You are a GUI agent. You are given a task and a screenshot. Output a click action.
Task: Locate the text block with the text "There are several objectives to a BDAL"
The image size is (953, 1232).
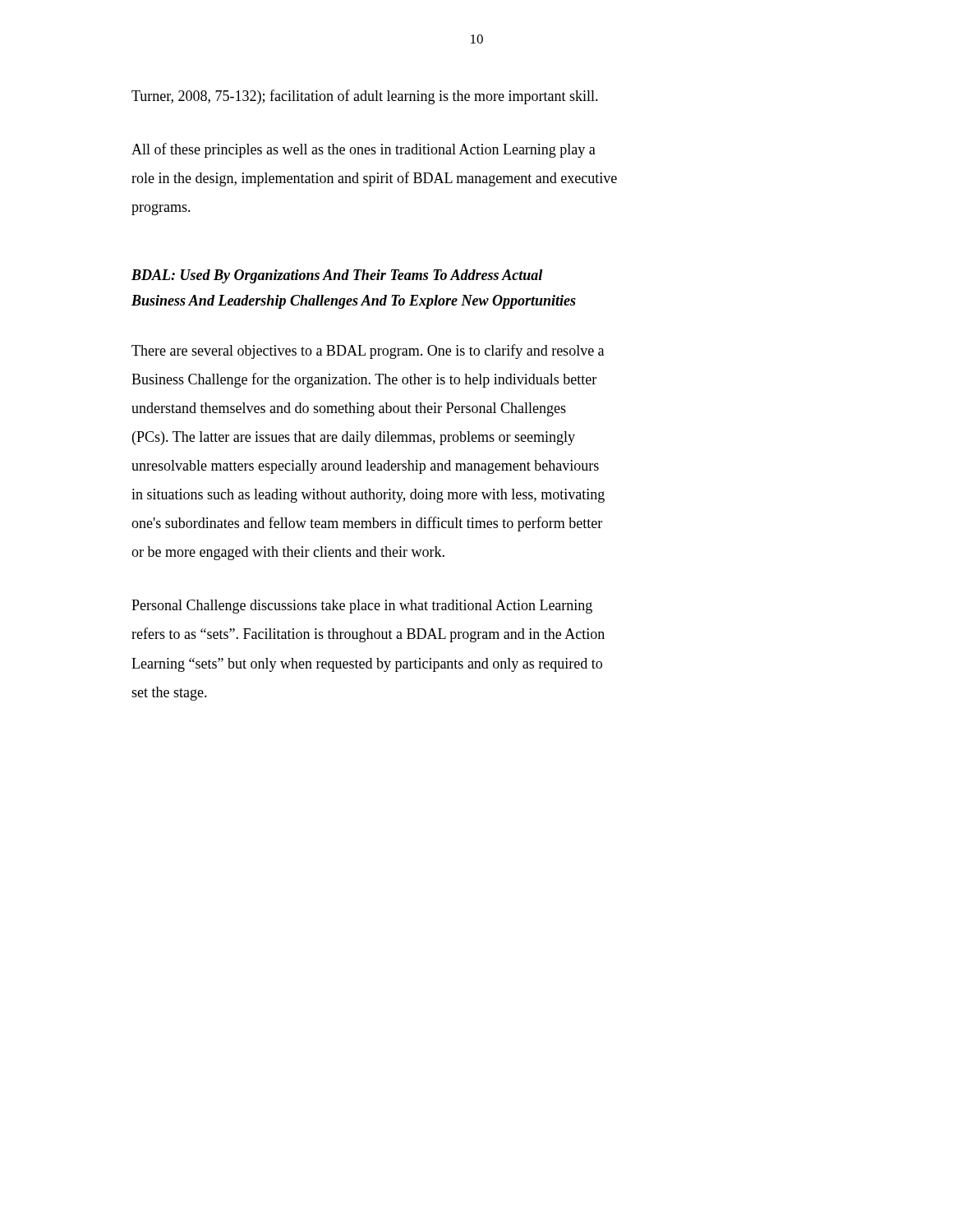(x=368, y=451)
